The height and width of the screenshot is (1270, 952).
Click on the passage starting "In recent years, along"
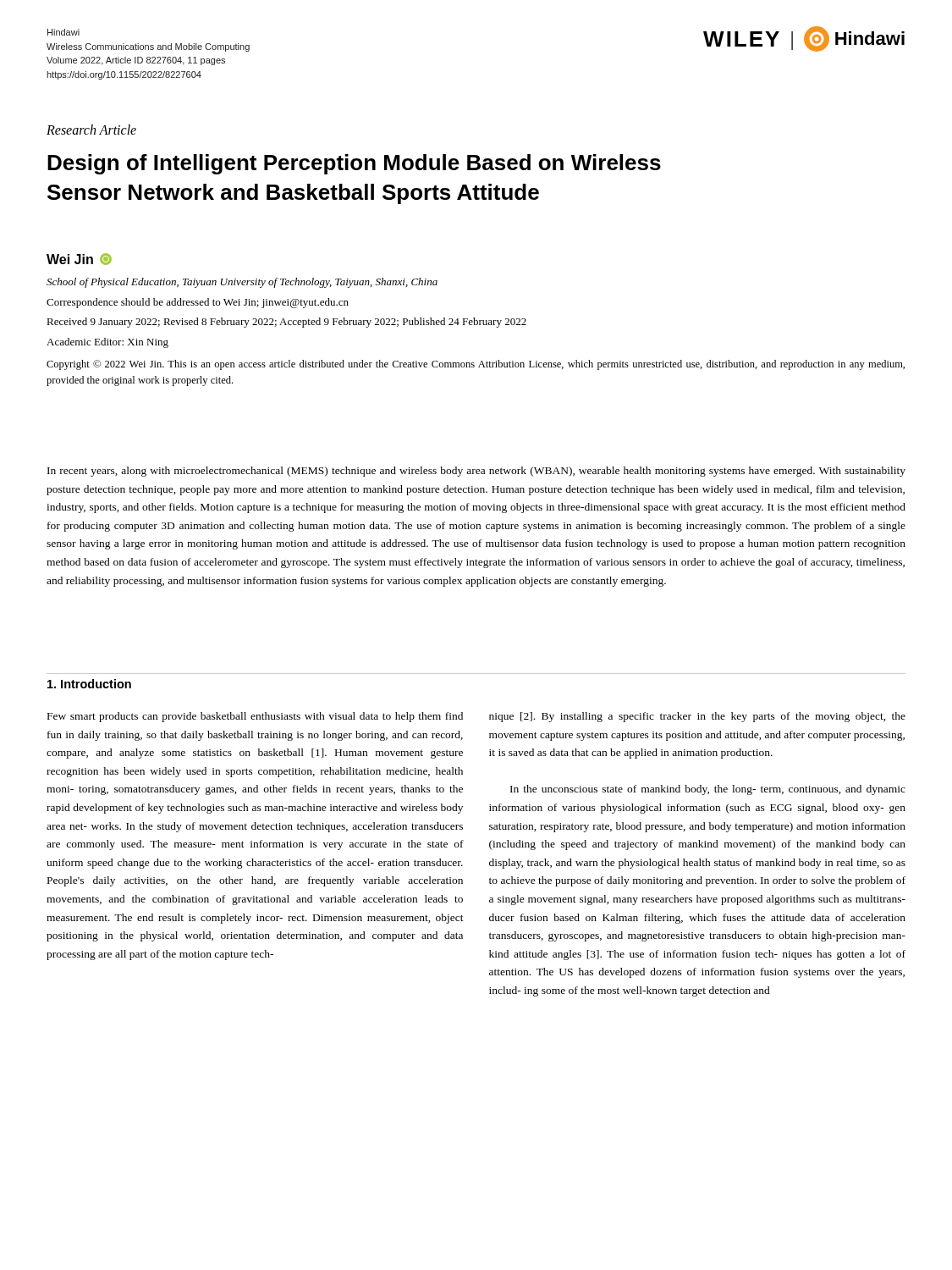point(476,525)
